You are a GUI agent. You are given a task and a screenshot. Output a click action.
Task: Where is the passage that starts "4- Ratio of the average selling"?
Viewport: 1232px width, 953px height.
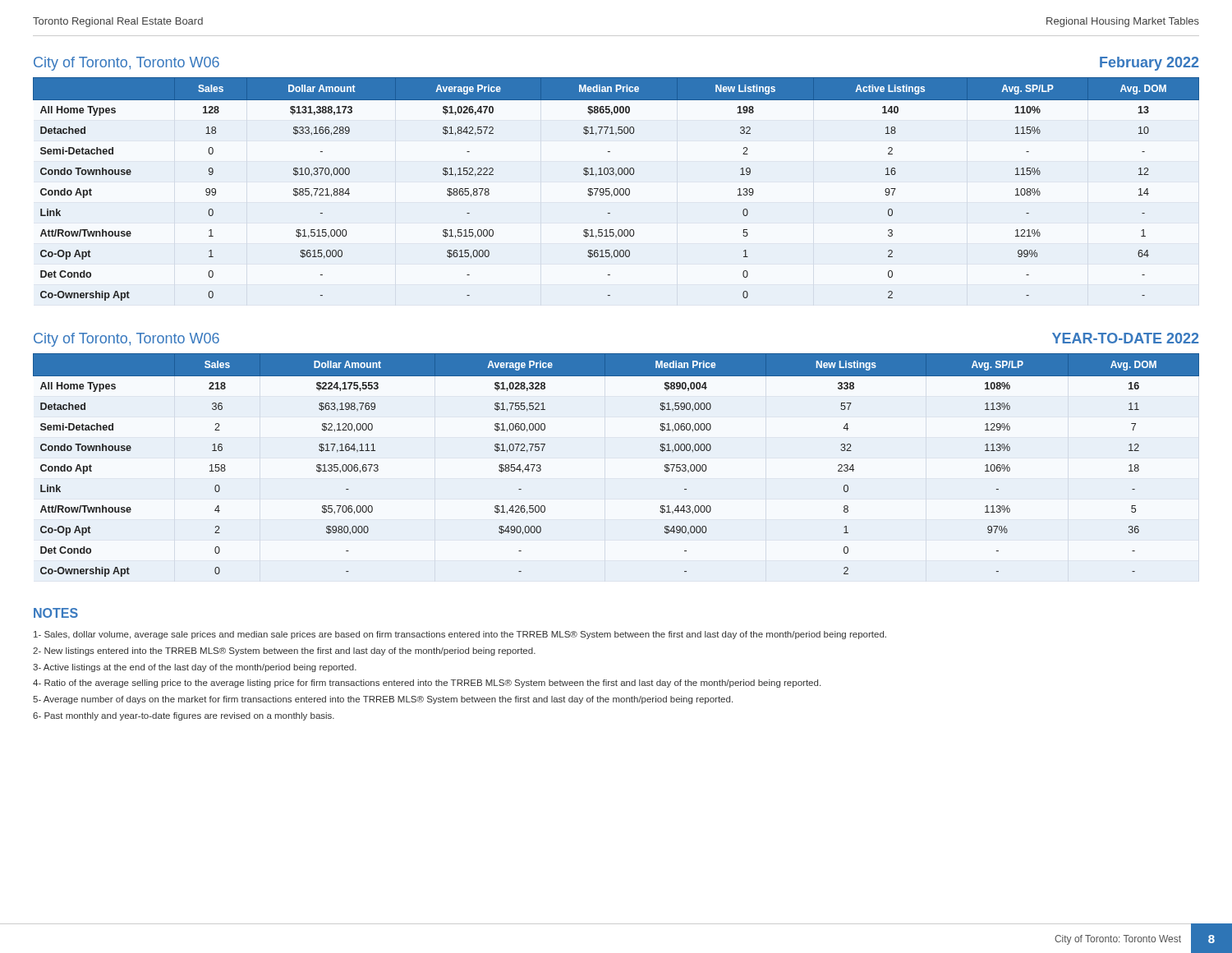click(x=427, y=683)
